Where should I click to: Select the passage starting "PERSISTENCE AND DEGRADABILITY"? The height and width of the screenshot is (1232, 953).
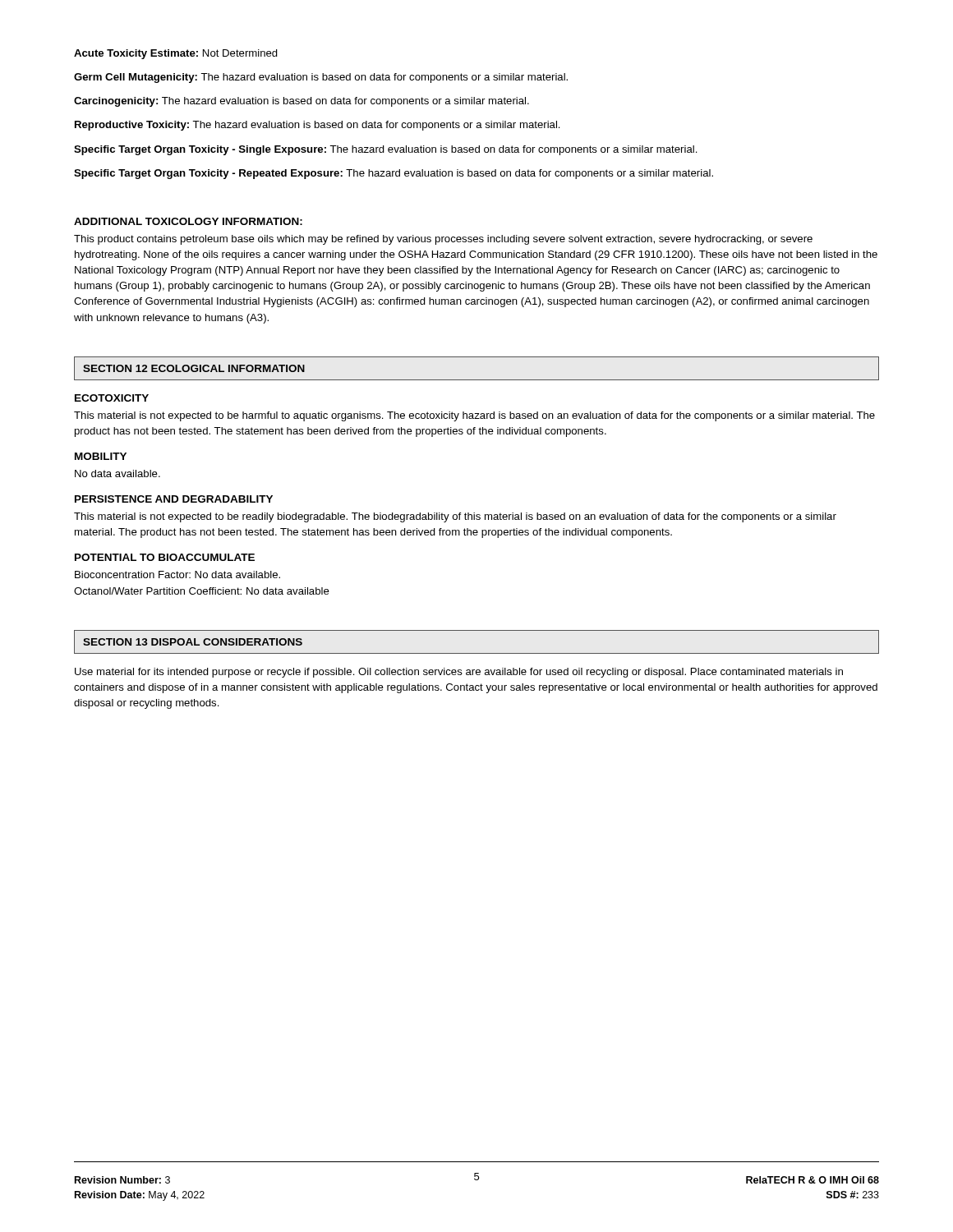[174, 499]
